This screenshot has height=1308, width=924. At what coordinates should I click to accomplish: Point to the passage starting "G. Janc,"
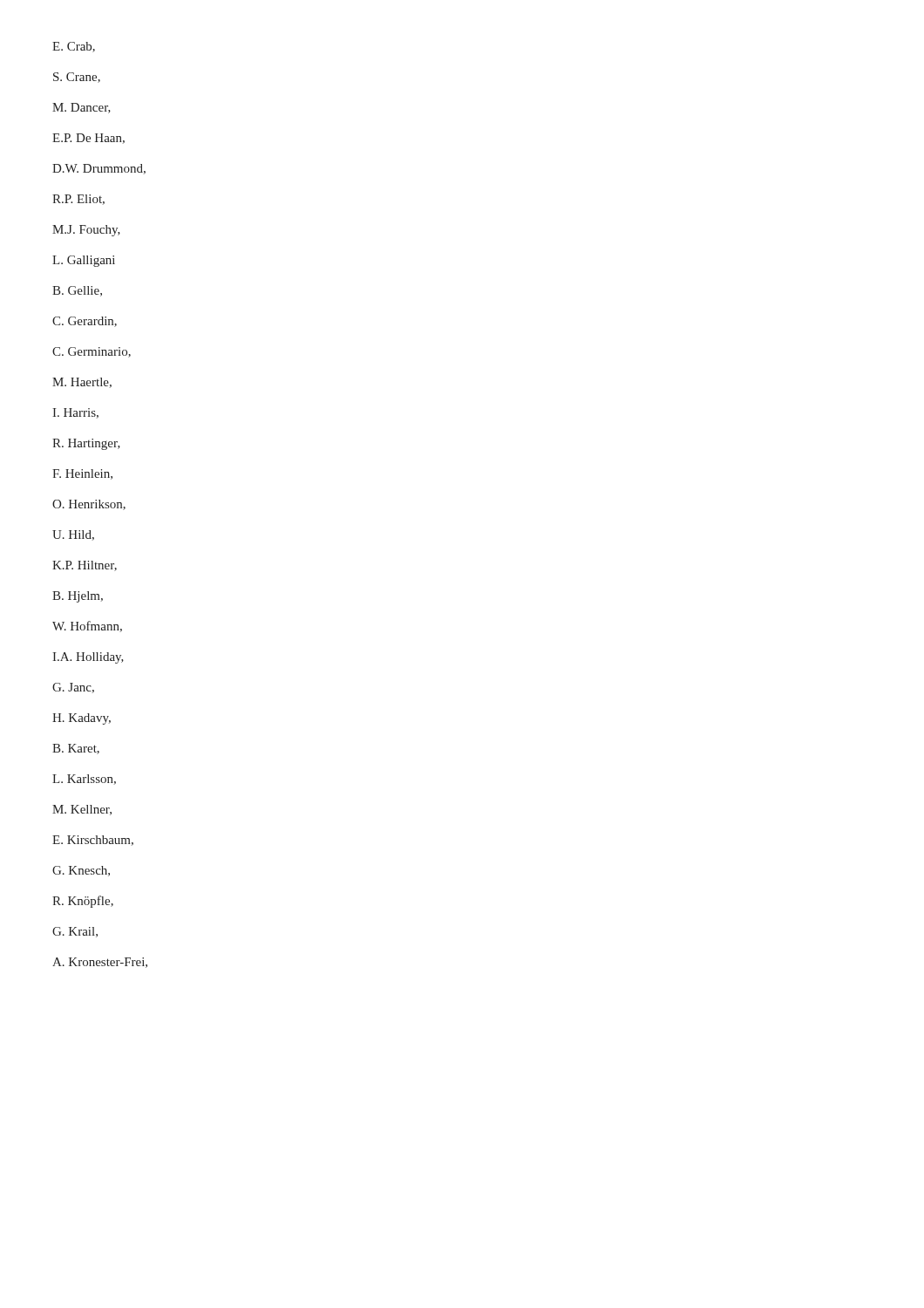click(x=74, y=687)
